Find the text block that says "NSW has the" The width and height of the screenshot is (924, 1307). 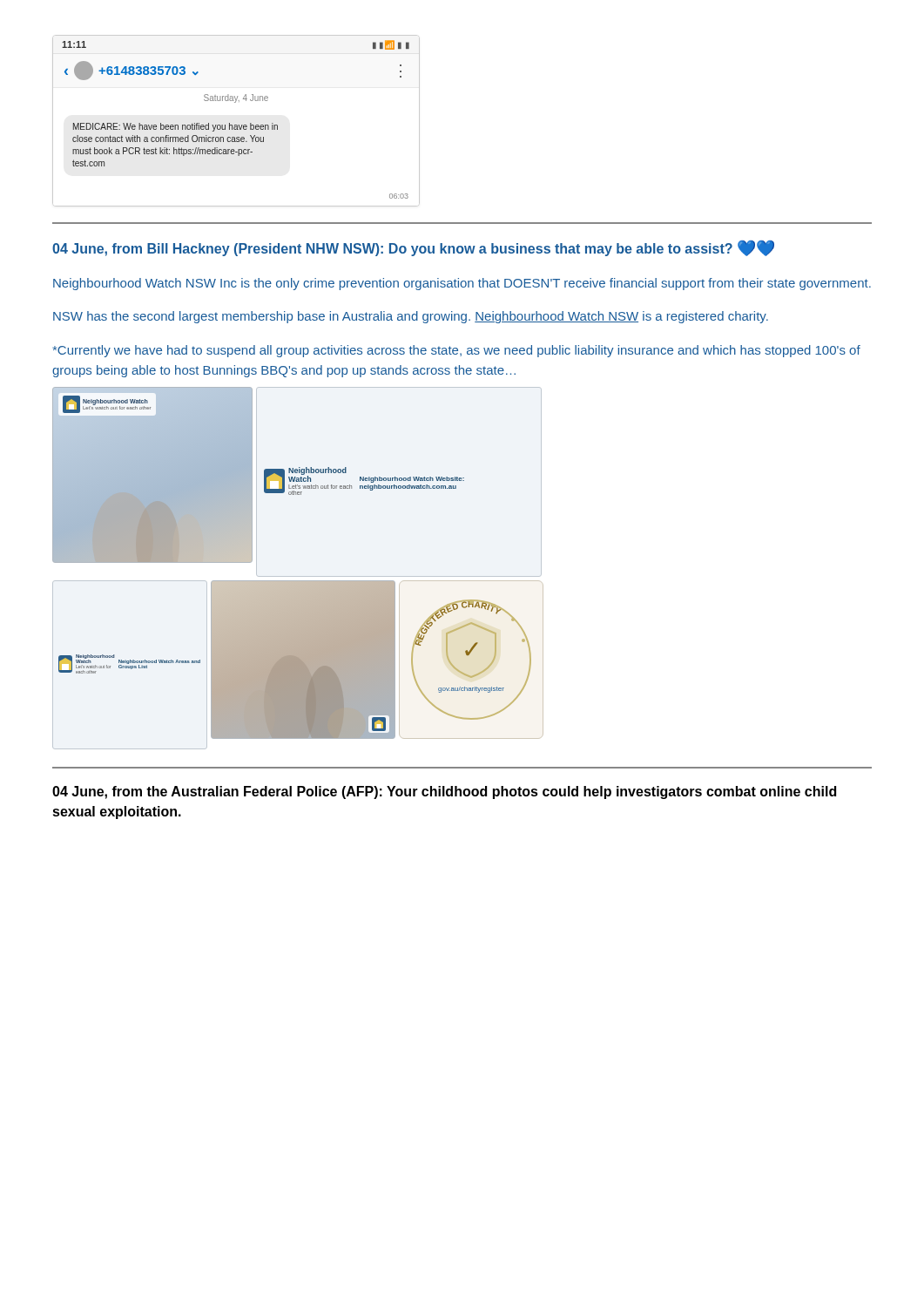click(462, 316)
